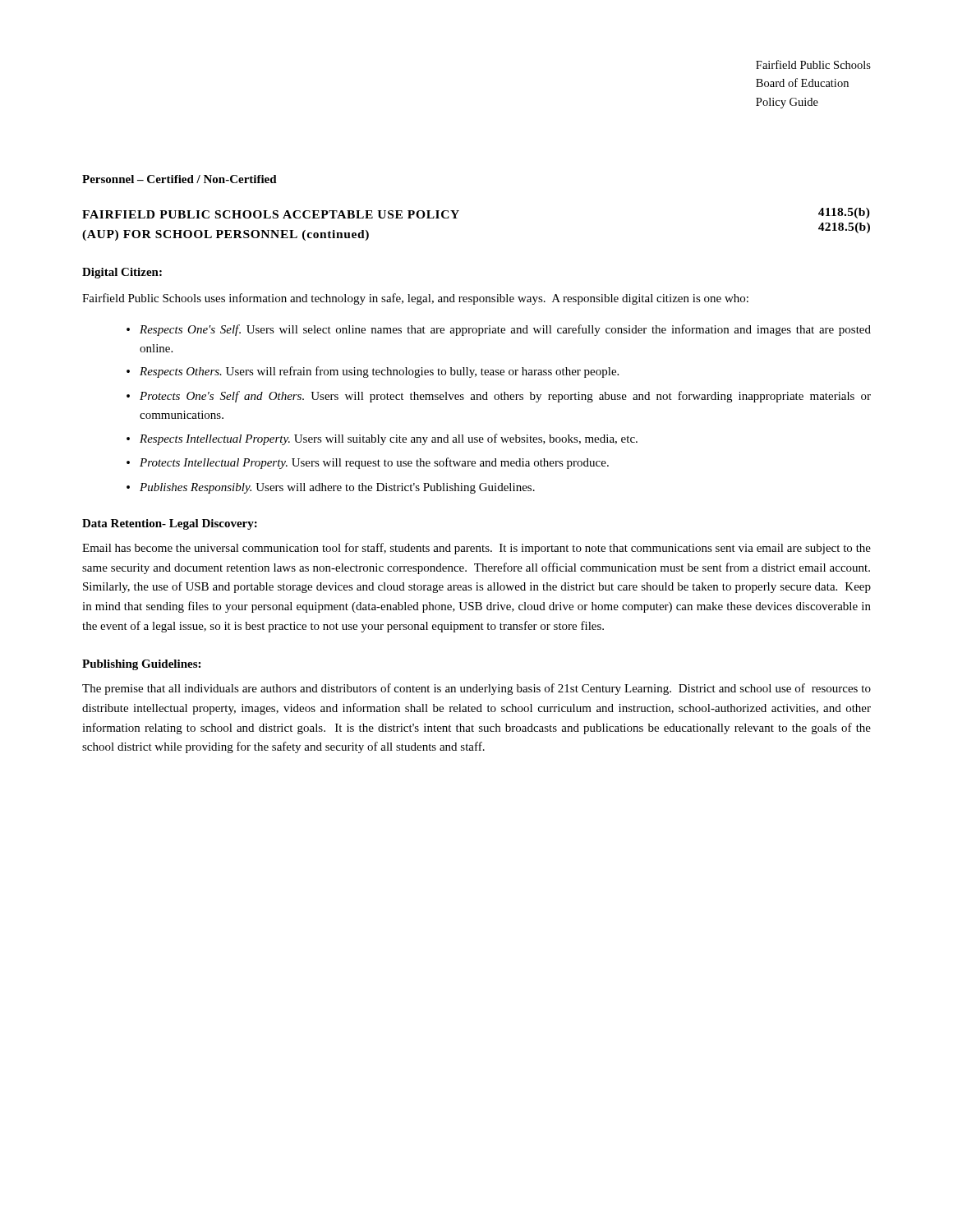The image size is (953, 1232).
Task: Locate the title
Action: pos(476,224)
